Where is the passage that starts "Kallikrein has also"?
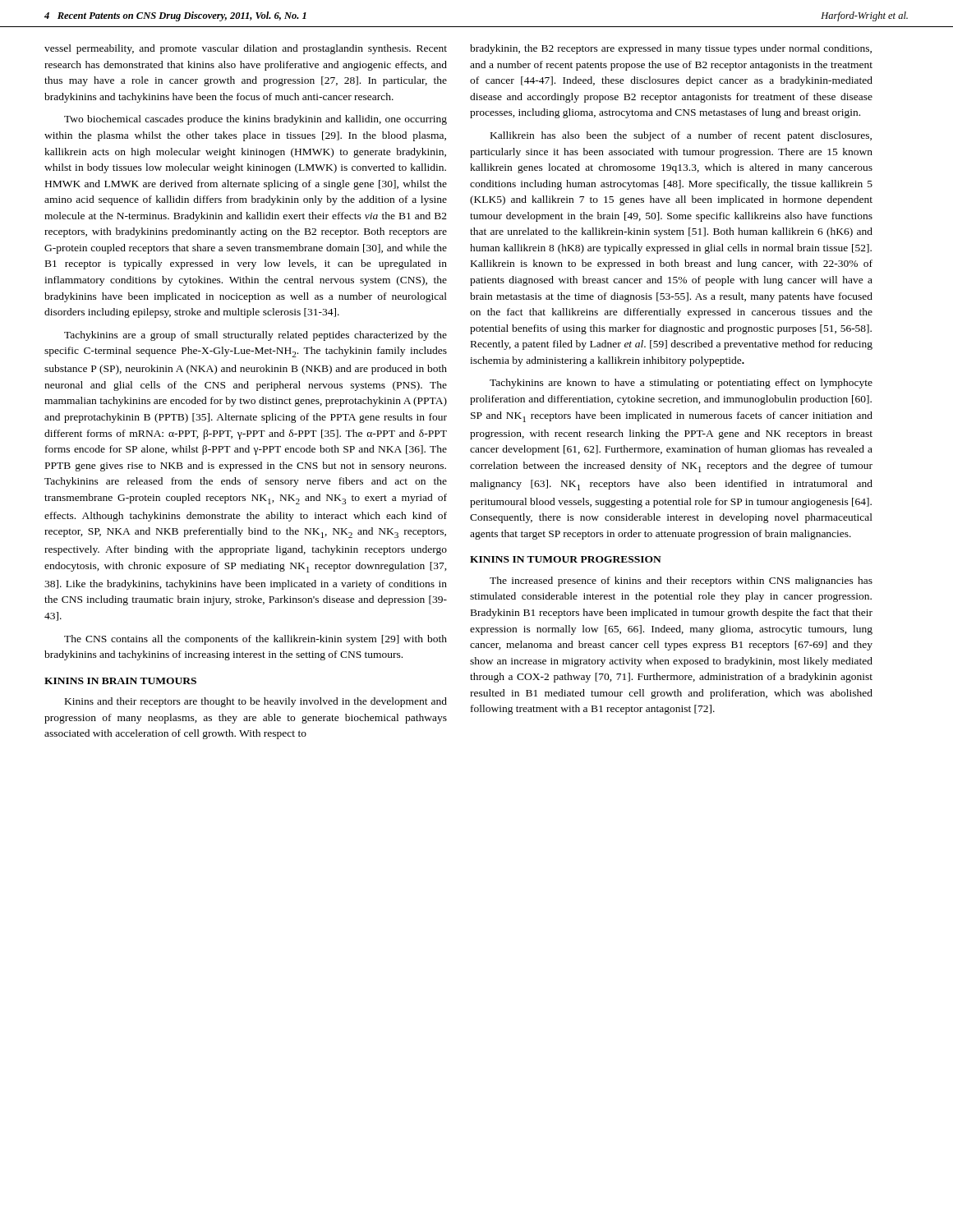The height and width of the screenshot is (1232, 953). 671,248
